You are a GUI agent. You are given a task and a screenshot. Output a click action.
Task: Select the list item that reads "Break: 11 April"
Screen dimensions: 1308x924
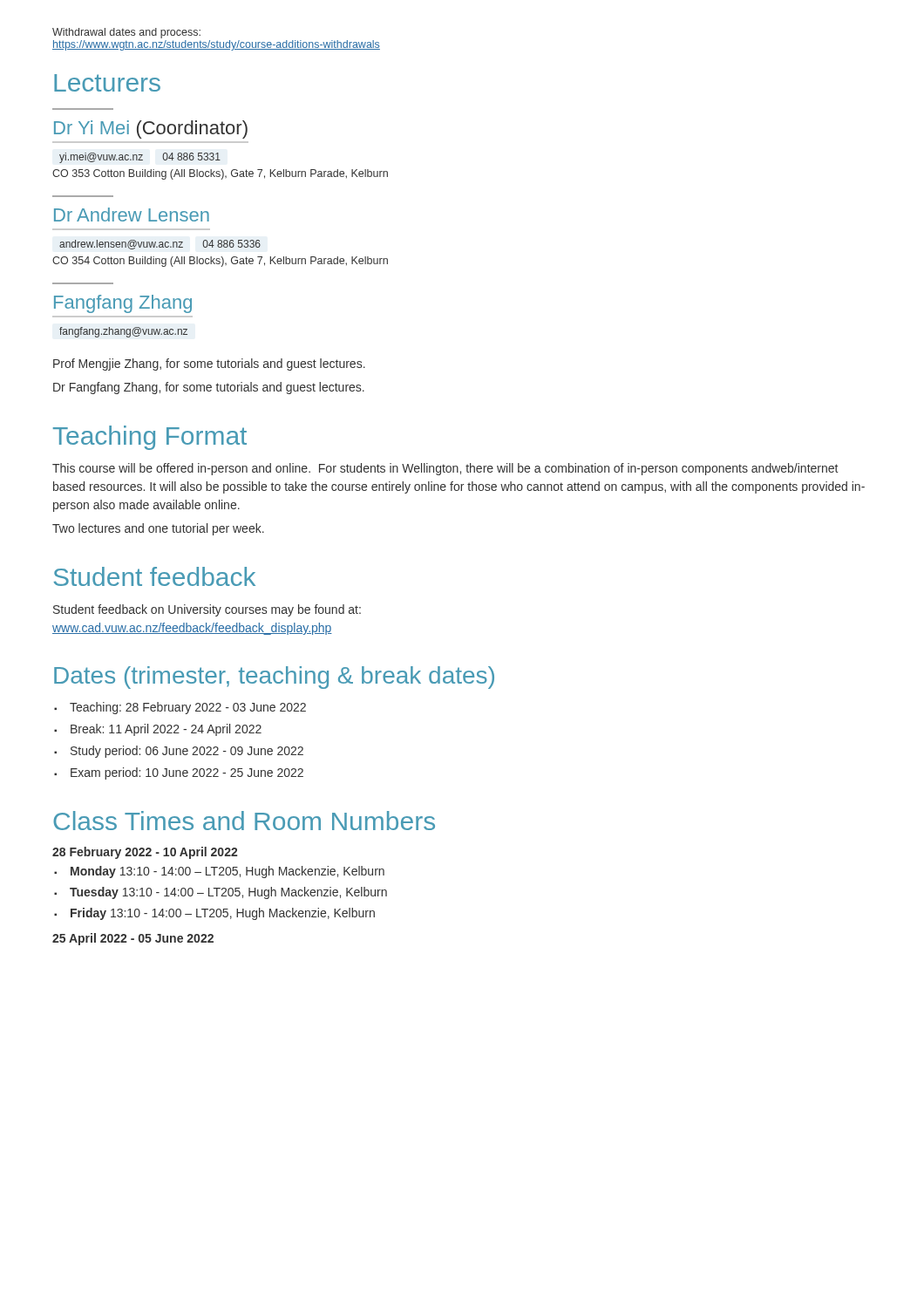[x=158, y=730]
